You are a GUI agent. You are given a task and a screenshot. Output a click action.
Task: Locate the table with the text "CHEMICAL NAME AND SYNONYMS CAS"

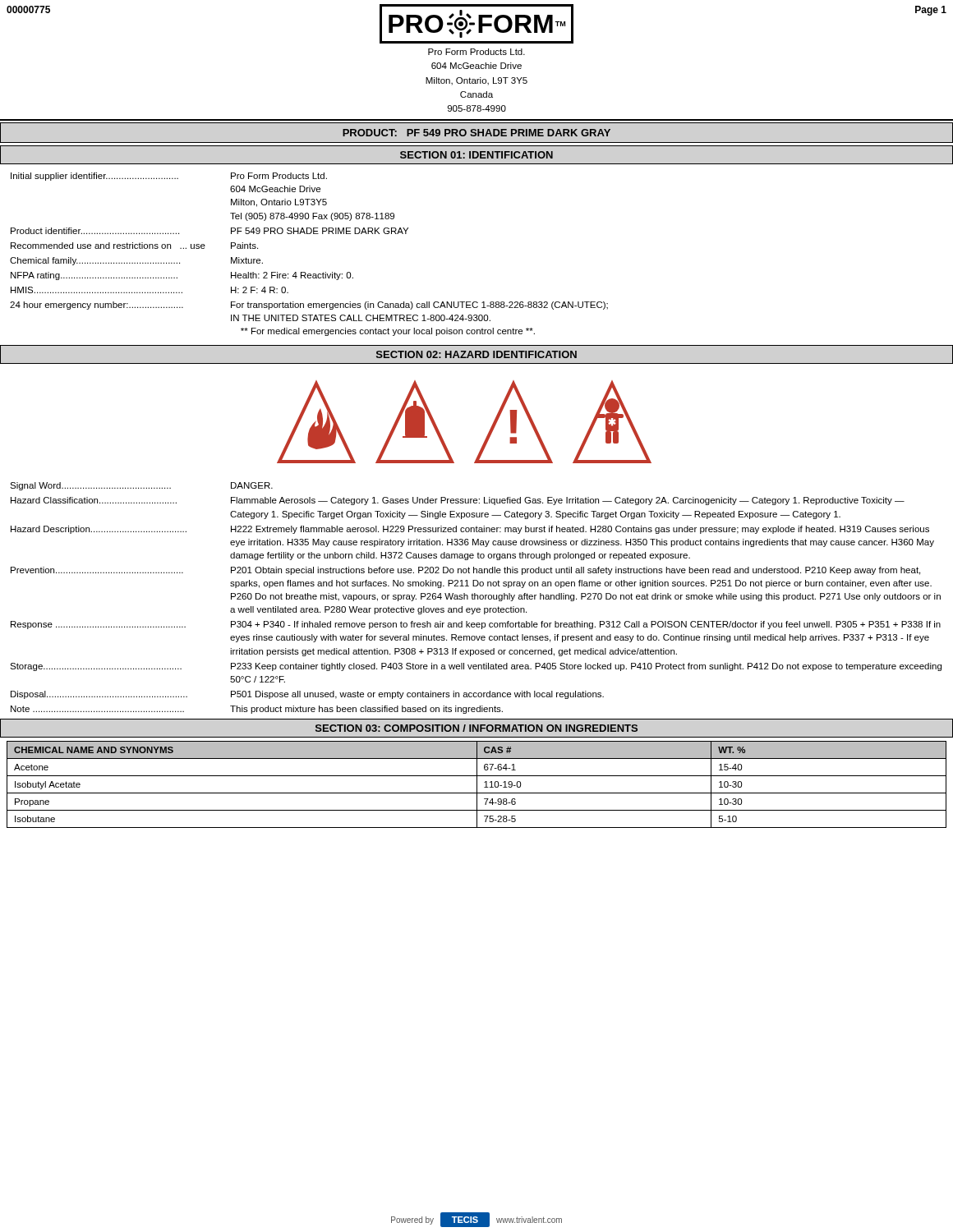coord(476,784)
